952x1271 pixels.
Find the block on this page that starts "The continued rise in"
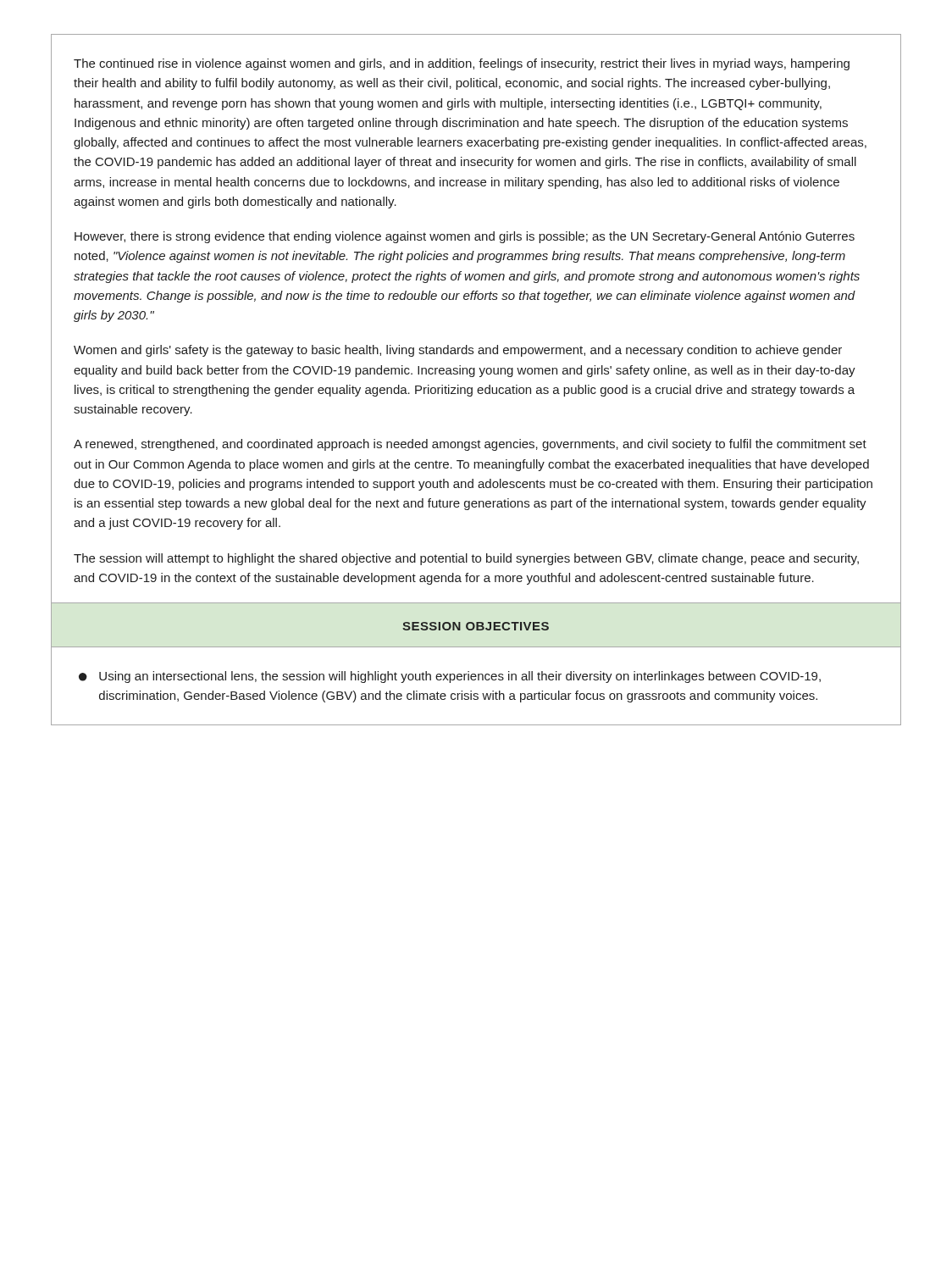click(x=470, y=132)
